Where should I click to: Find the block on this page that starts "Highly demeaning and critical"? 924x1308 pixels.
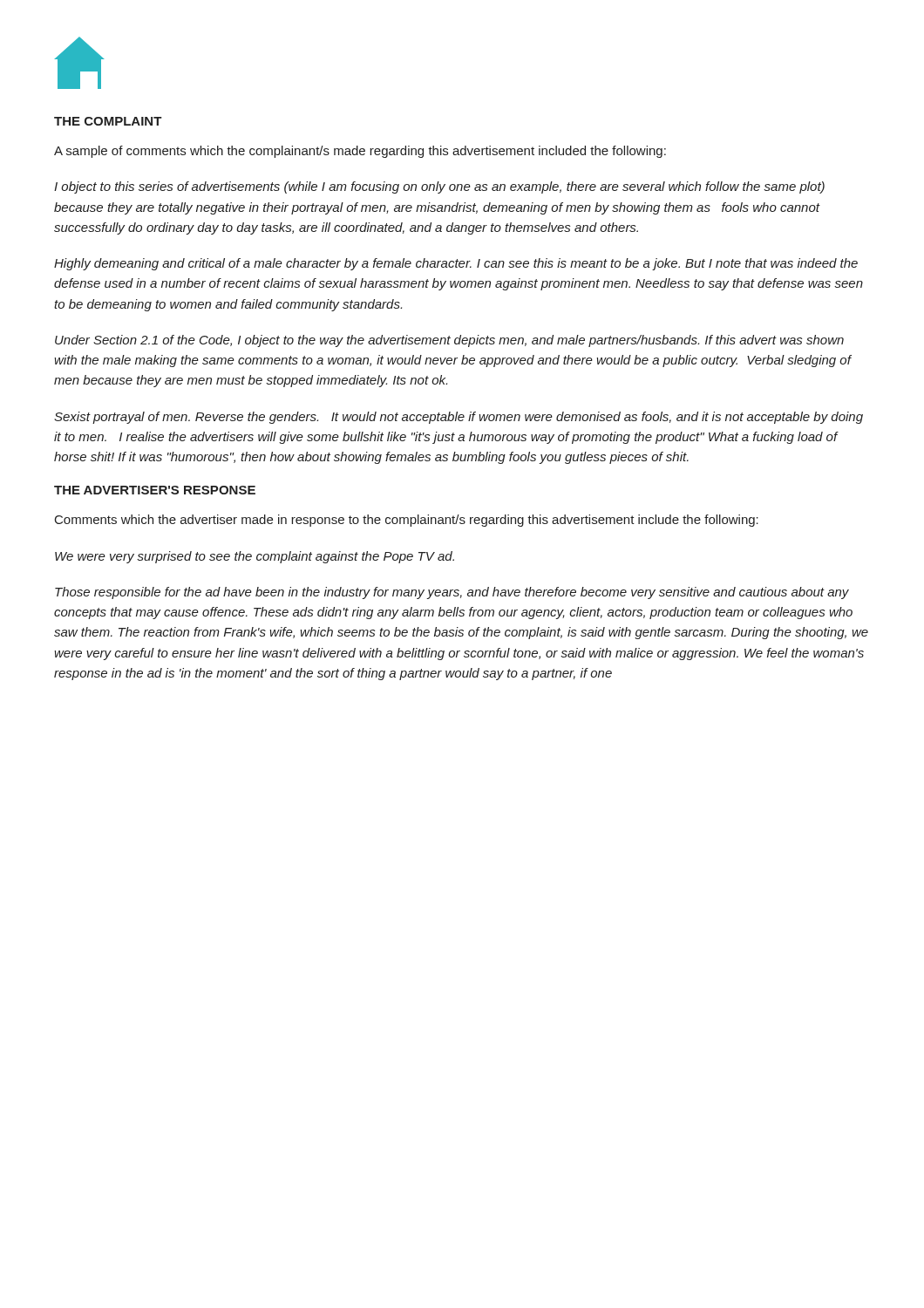pyautogui.click(x=459, y=283)
